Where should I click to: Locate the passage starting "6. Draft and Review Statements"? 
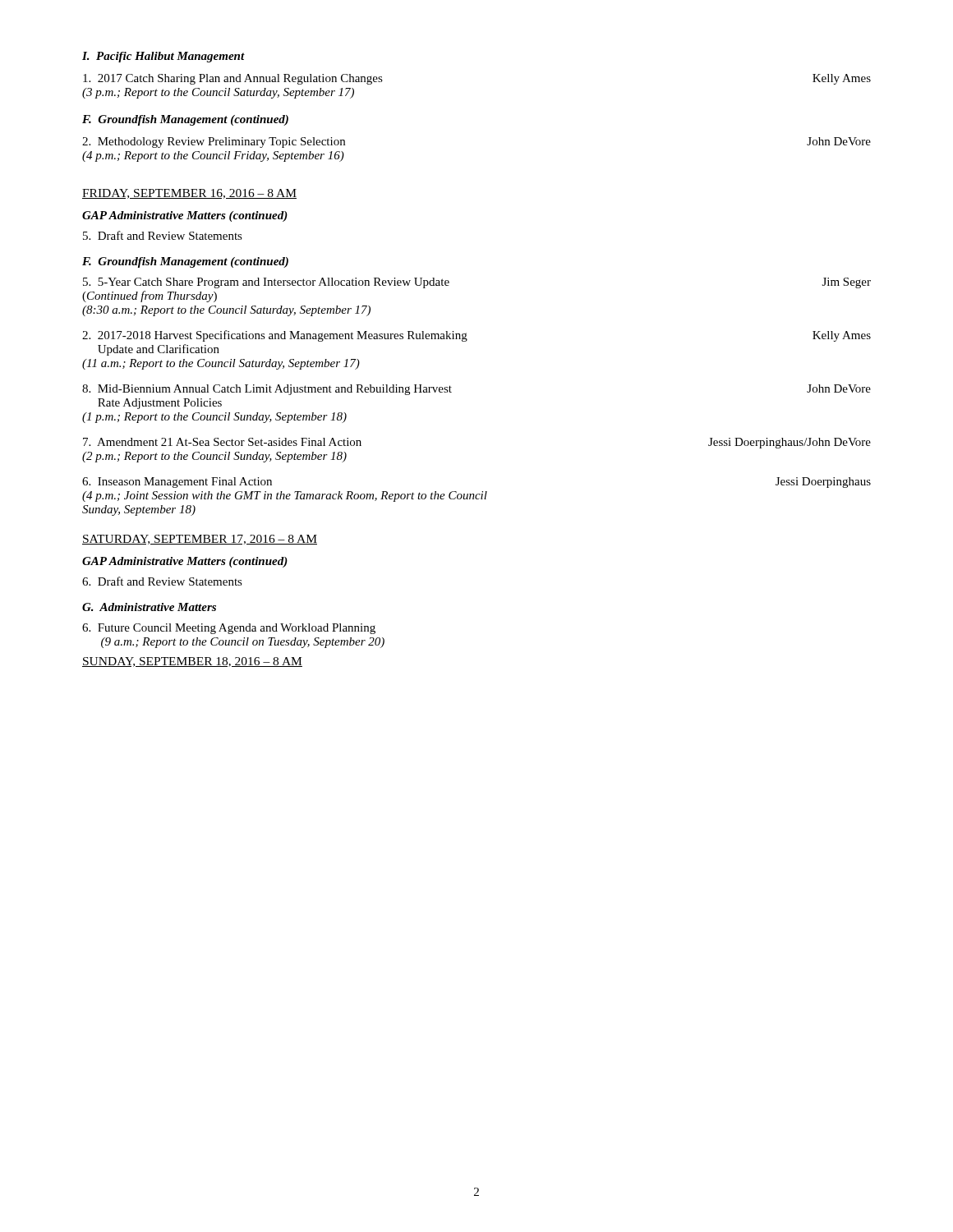pos(162,582)
